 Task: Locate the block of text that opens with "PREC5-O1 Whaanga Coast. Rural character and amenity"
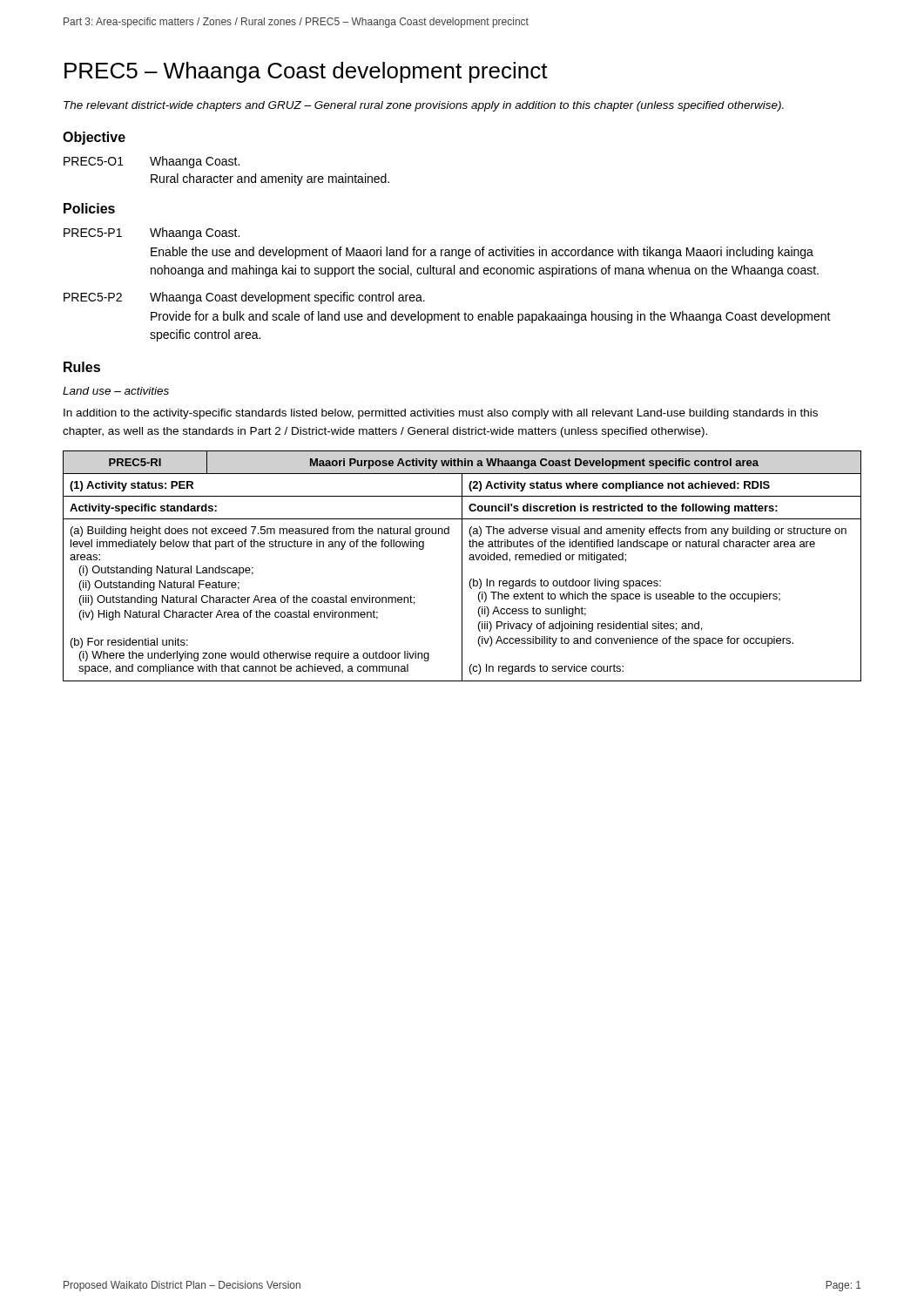pos(152,162)
